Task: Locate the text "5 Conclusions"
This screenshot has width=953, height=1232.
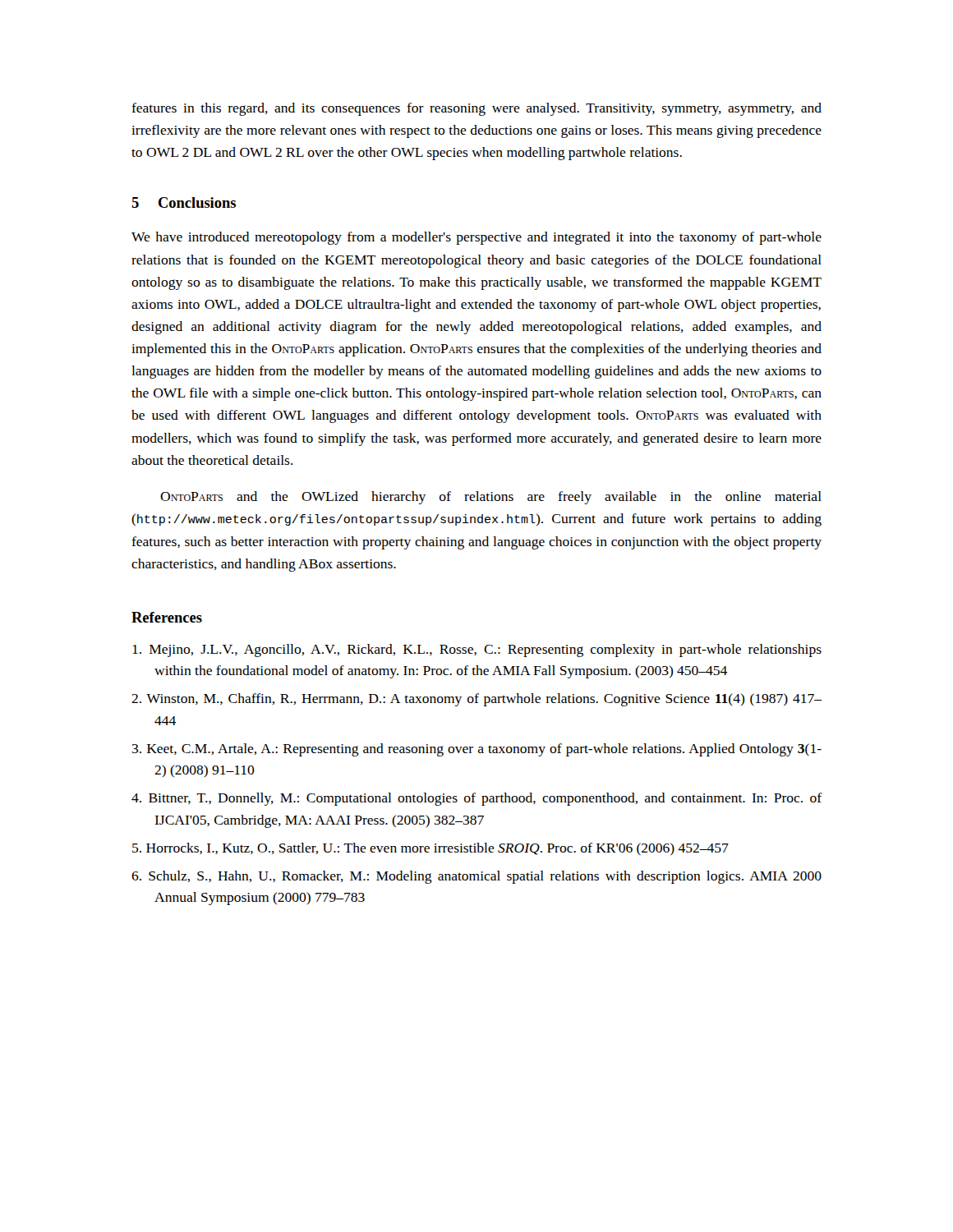Action: (x=184, y=202)
